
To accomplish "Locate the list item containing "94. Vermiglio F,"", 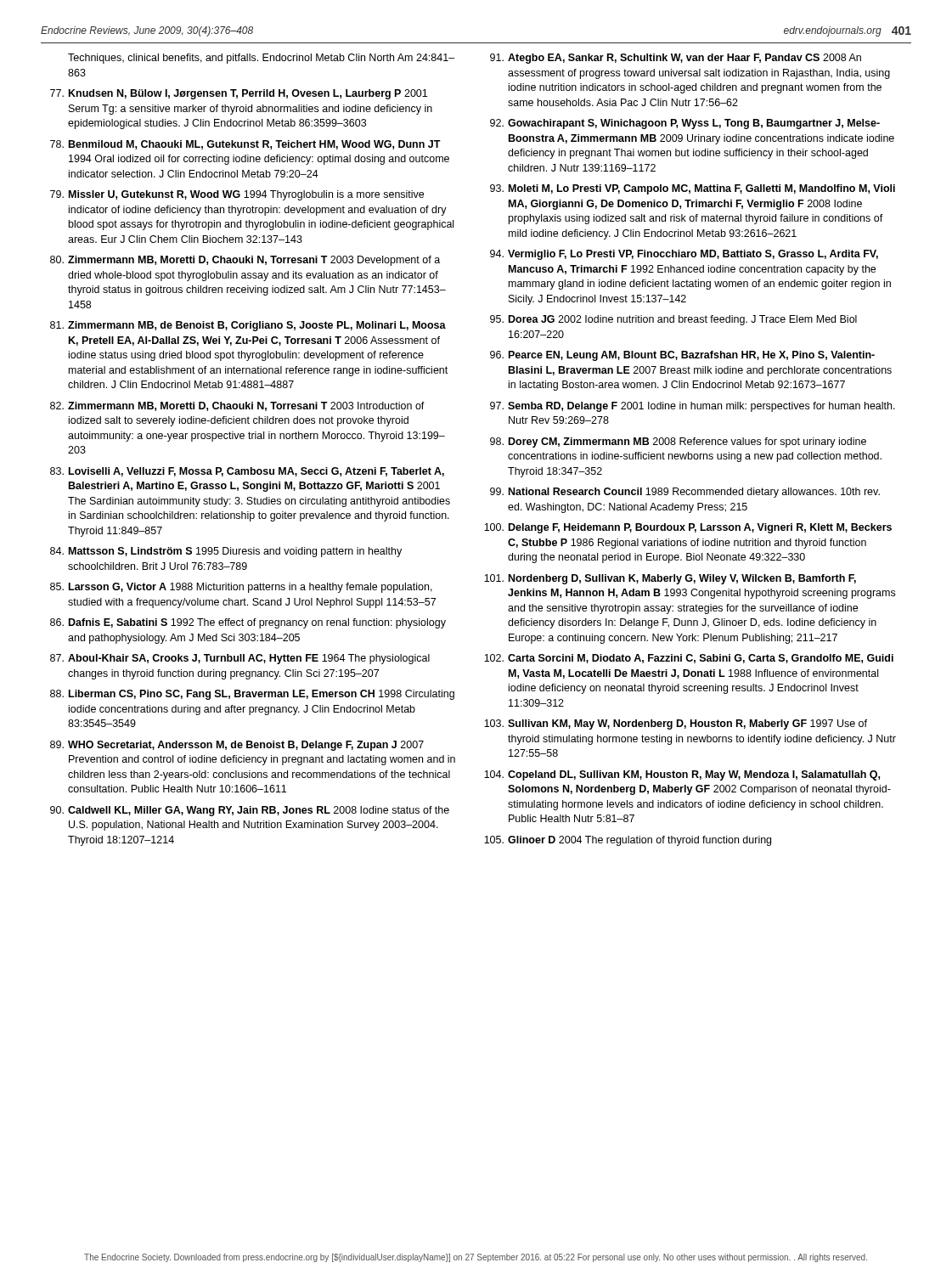I will 689,277.
